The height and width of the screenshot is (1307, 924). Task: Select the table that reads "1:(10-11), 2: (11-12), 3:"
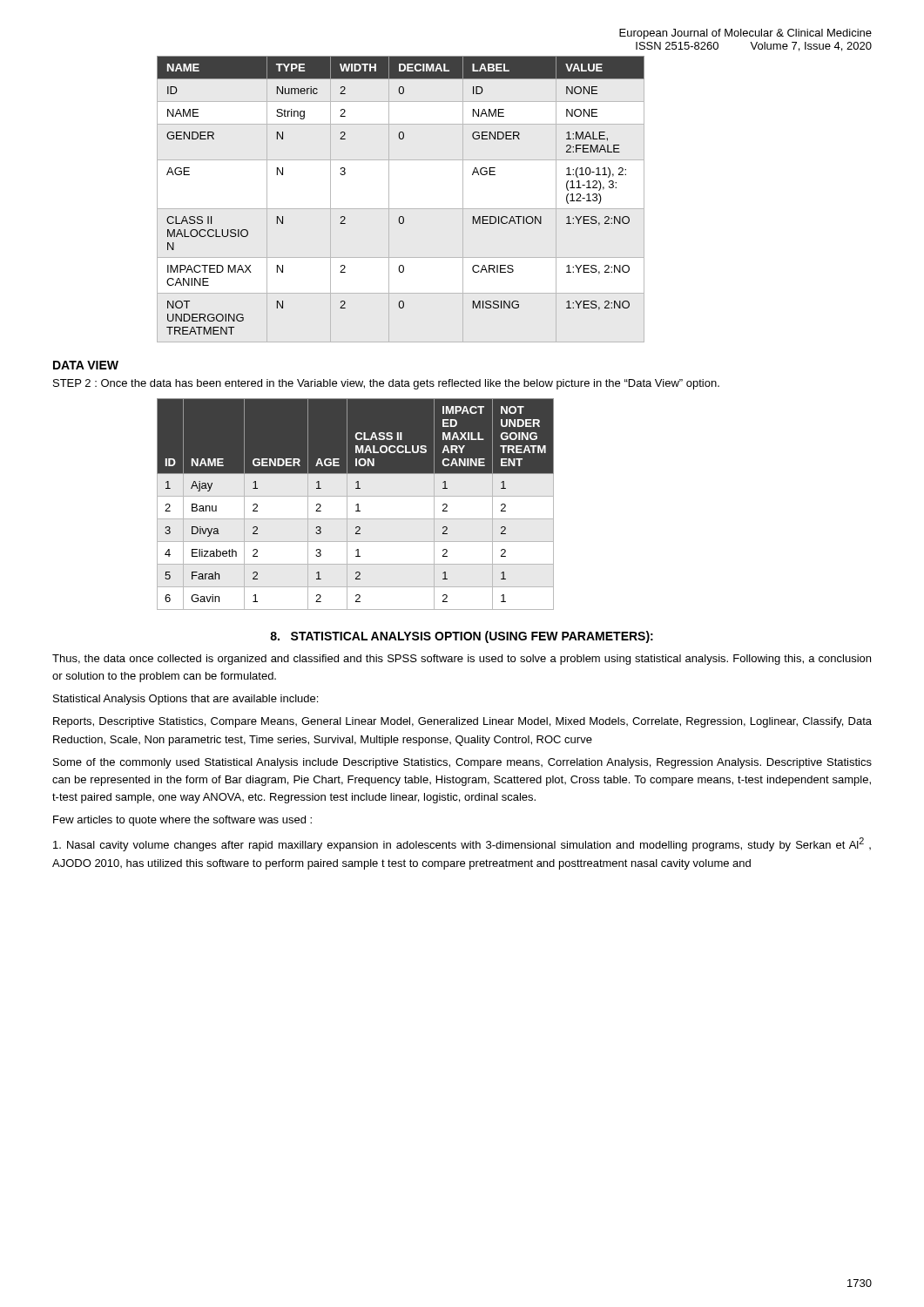(x=514, y=199)
